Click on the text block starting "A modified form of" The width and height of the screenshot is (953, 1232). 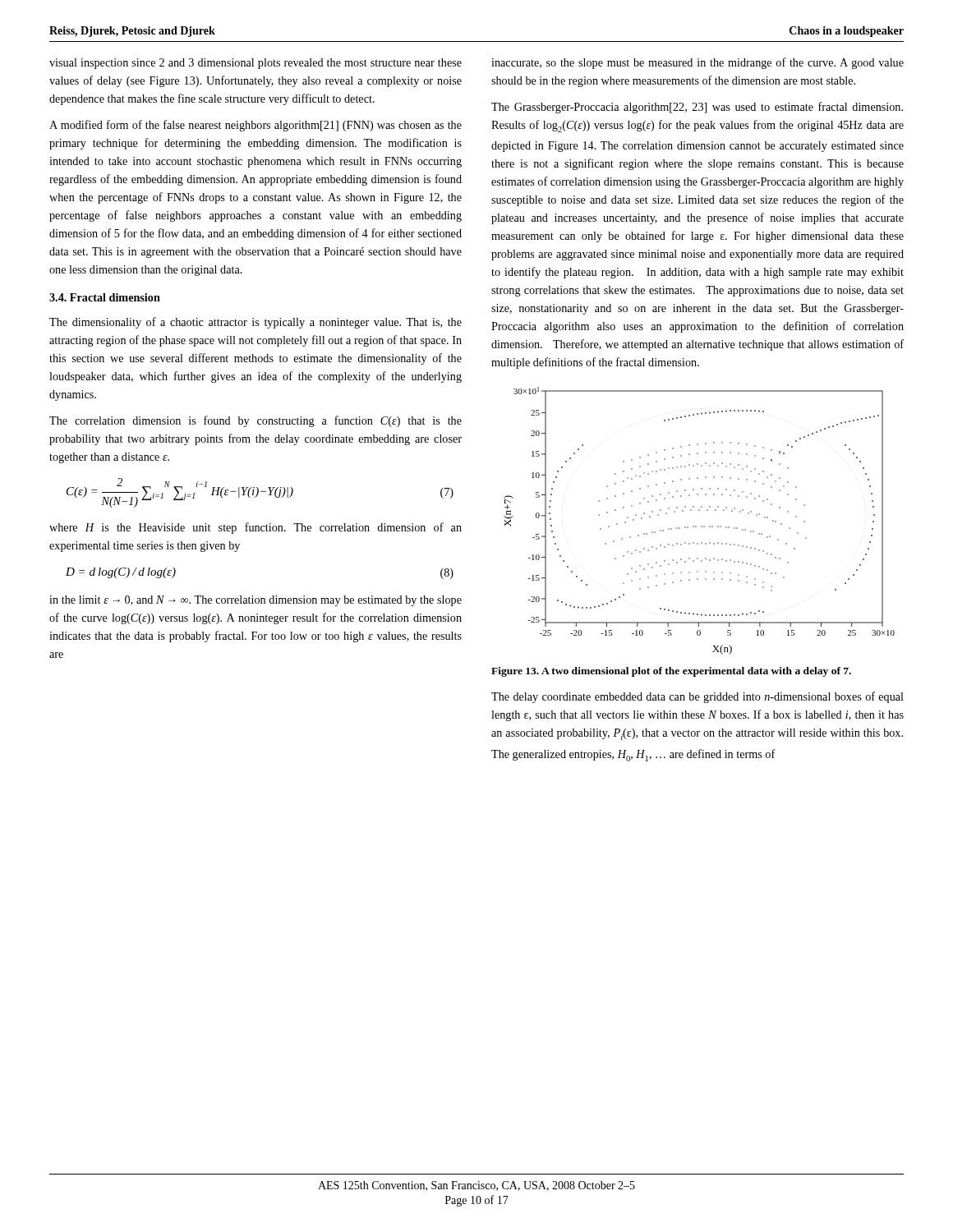[x=255, y=197]
